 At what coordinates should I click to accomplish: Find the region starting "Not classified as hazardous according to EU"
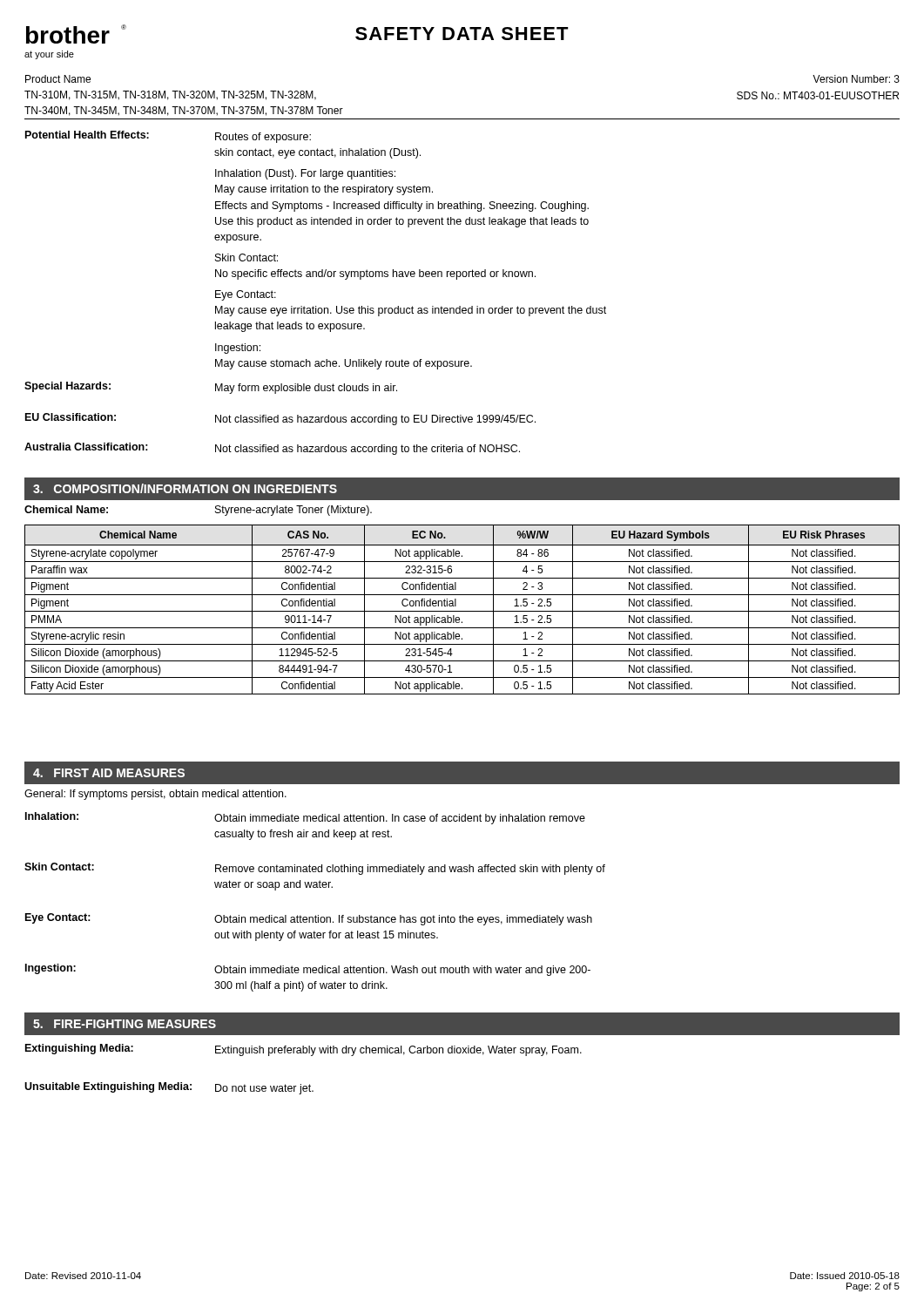pyautogui.click(x=376, y=419)
